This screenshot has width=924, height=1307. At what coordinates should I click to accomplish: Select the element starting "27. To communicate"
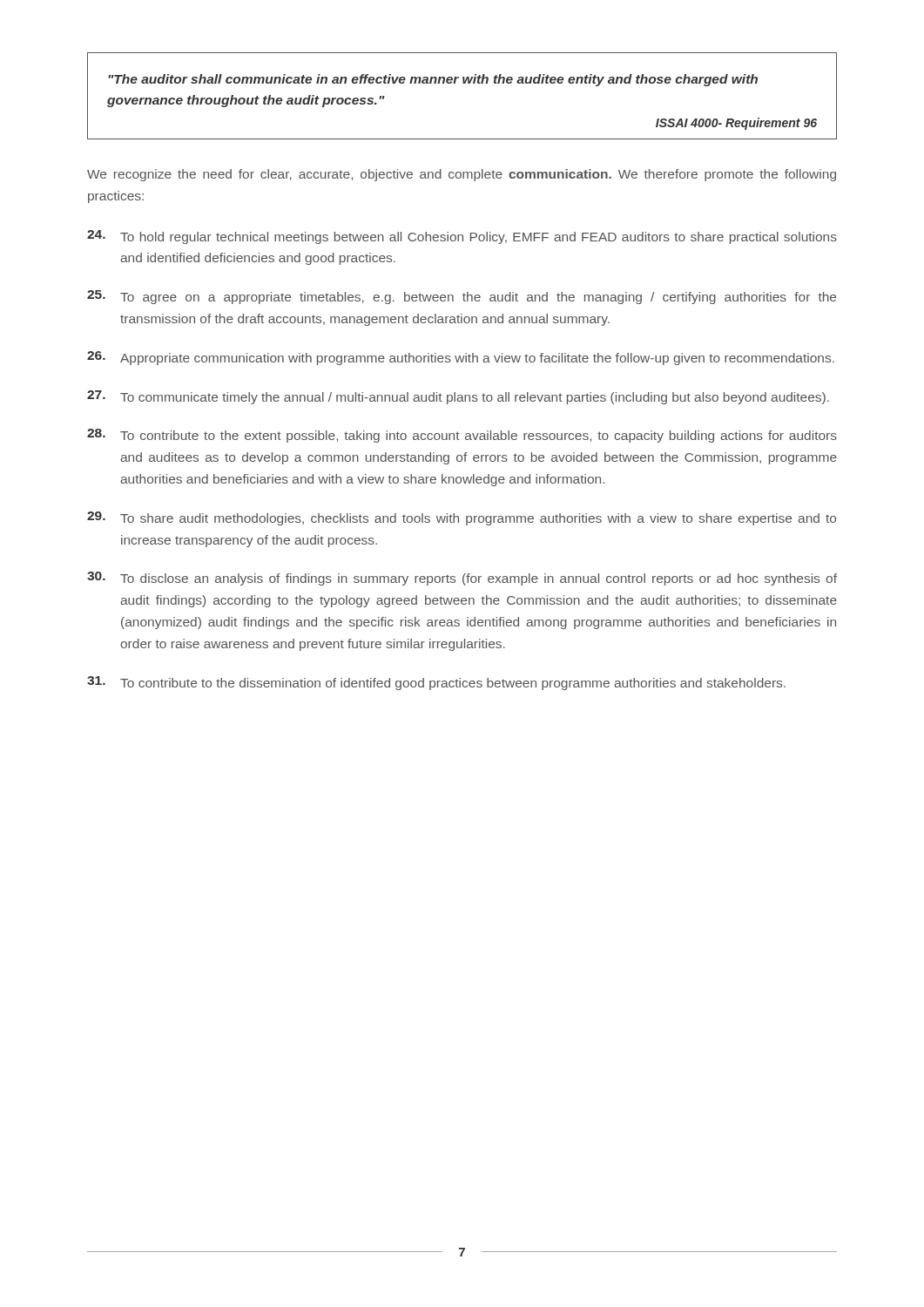click(459, 397)
